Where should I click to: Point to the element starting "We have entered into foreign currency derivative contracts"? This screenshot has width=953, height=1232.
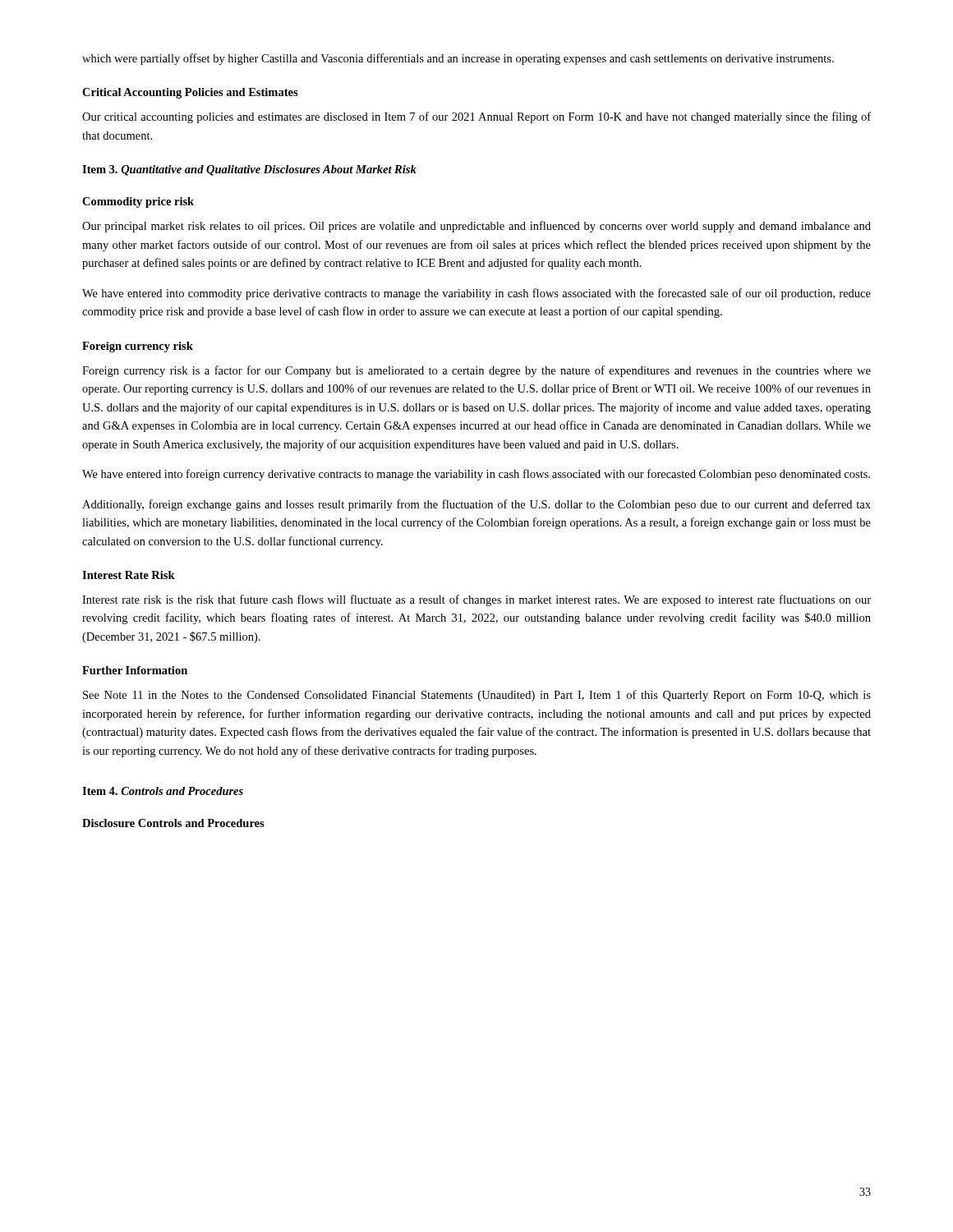pos(476,474)
